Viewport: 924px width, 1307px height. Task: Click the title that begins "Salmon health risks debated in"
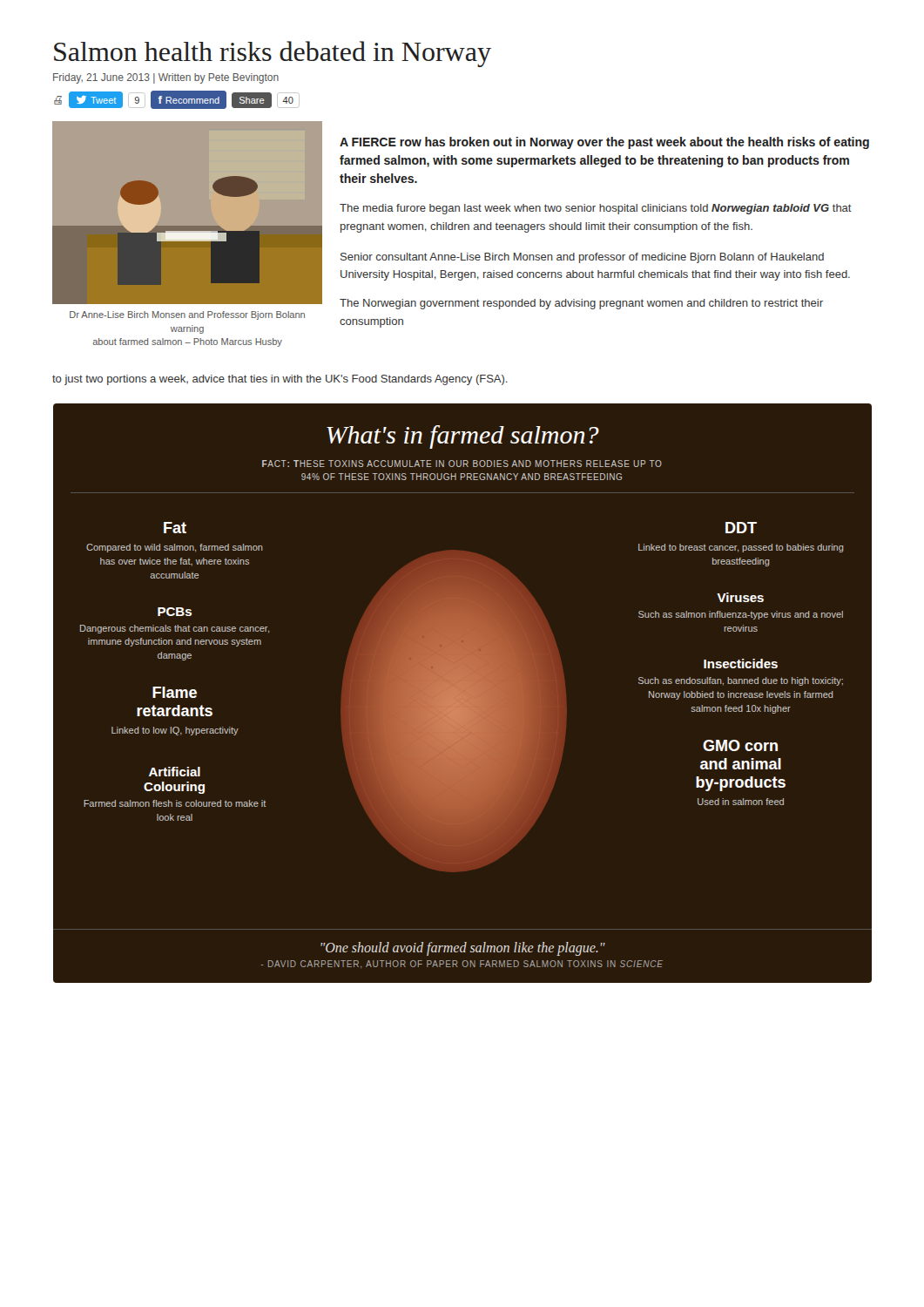point(272,52)
